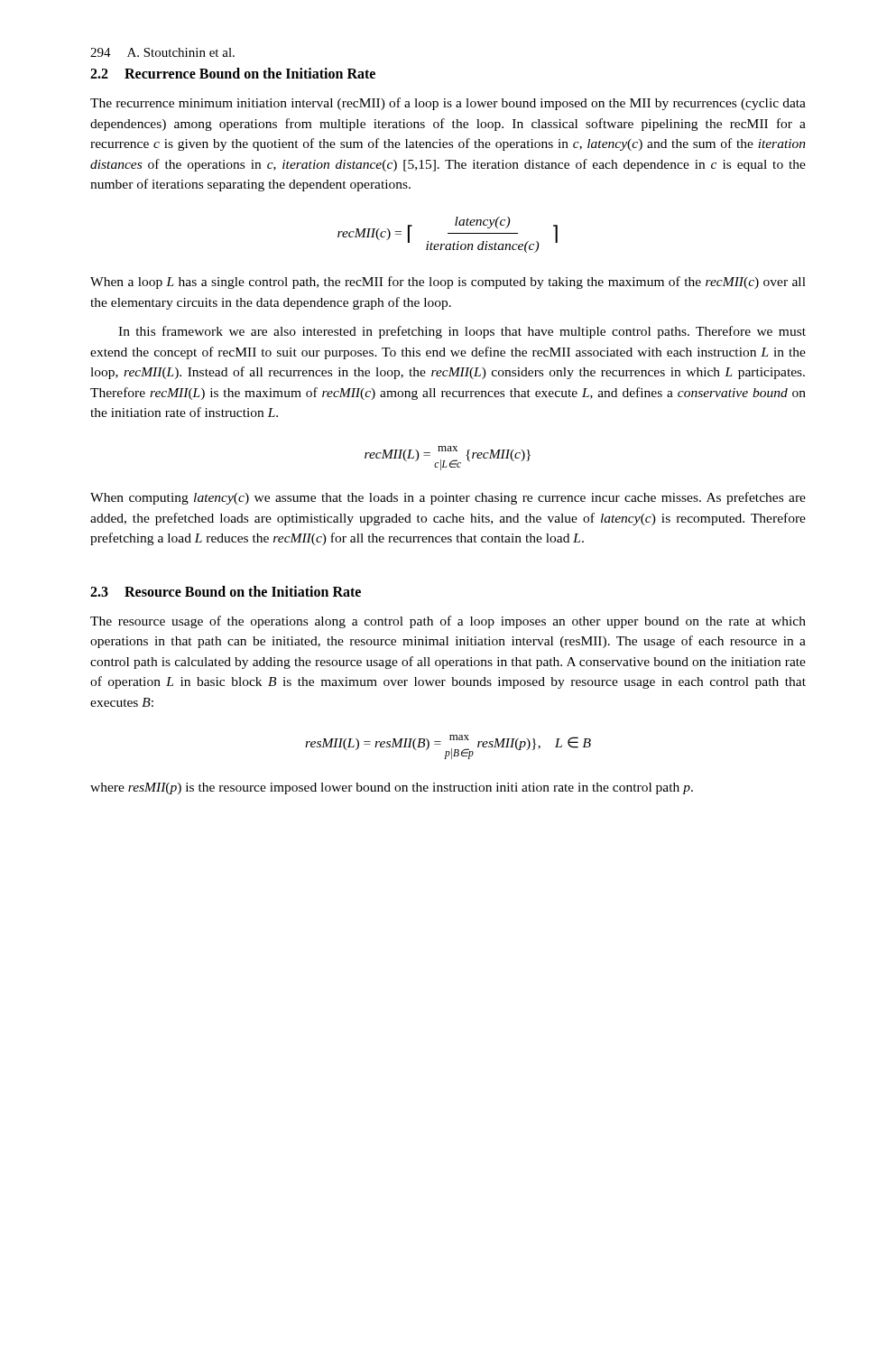Locate the text starting "where resMII(p) is the resource imposed lower"

(x=392, y=786)
